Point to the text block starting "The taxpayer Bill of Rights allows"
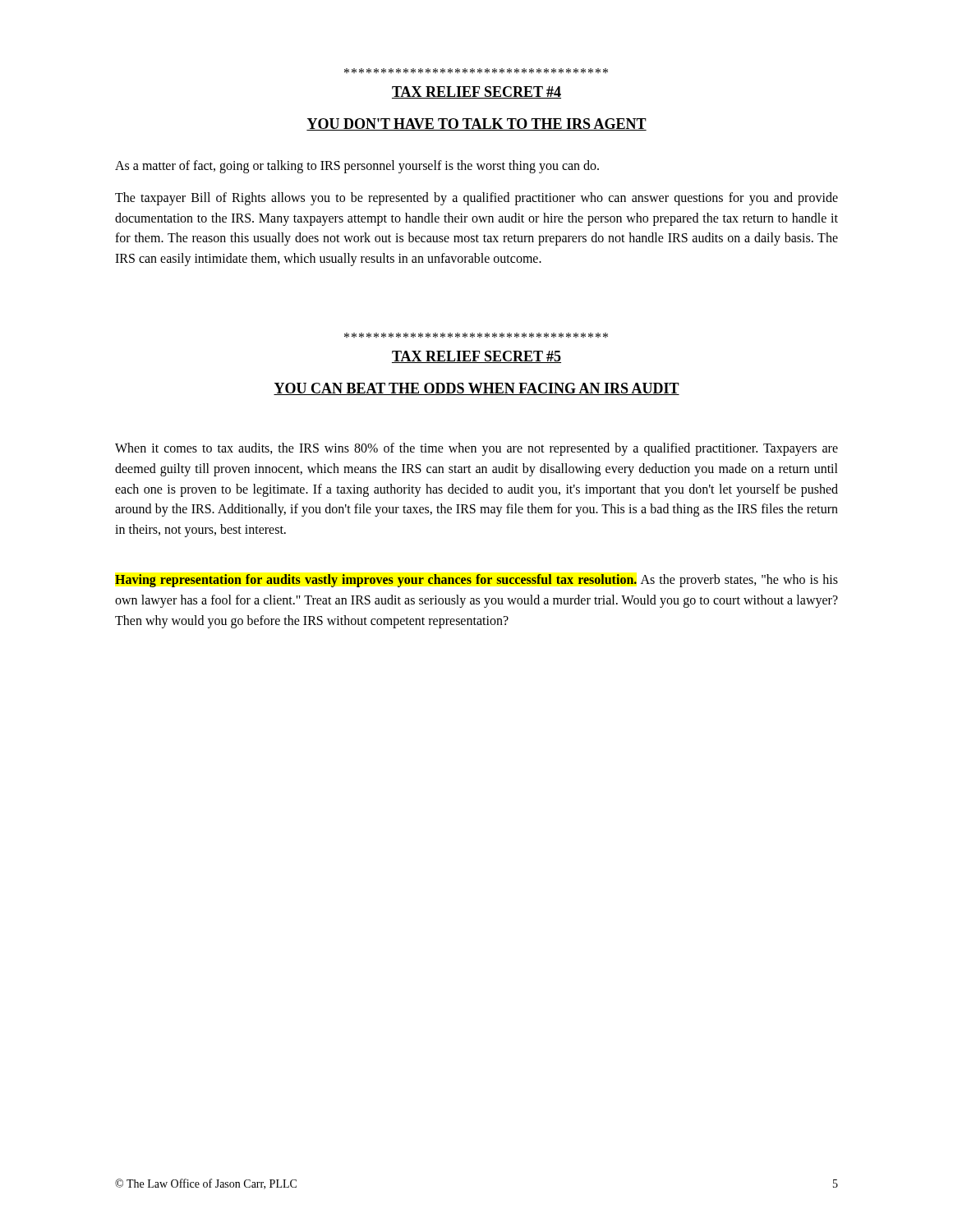Screen dimensions: 1232x953 click(476, 228)
